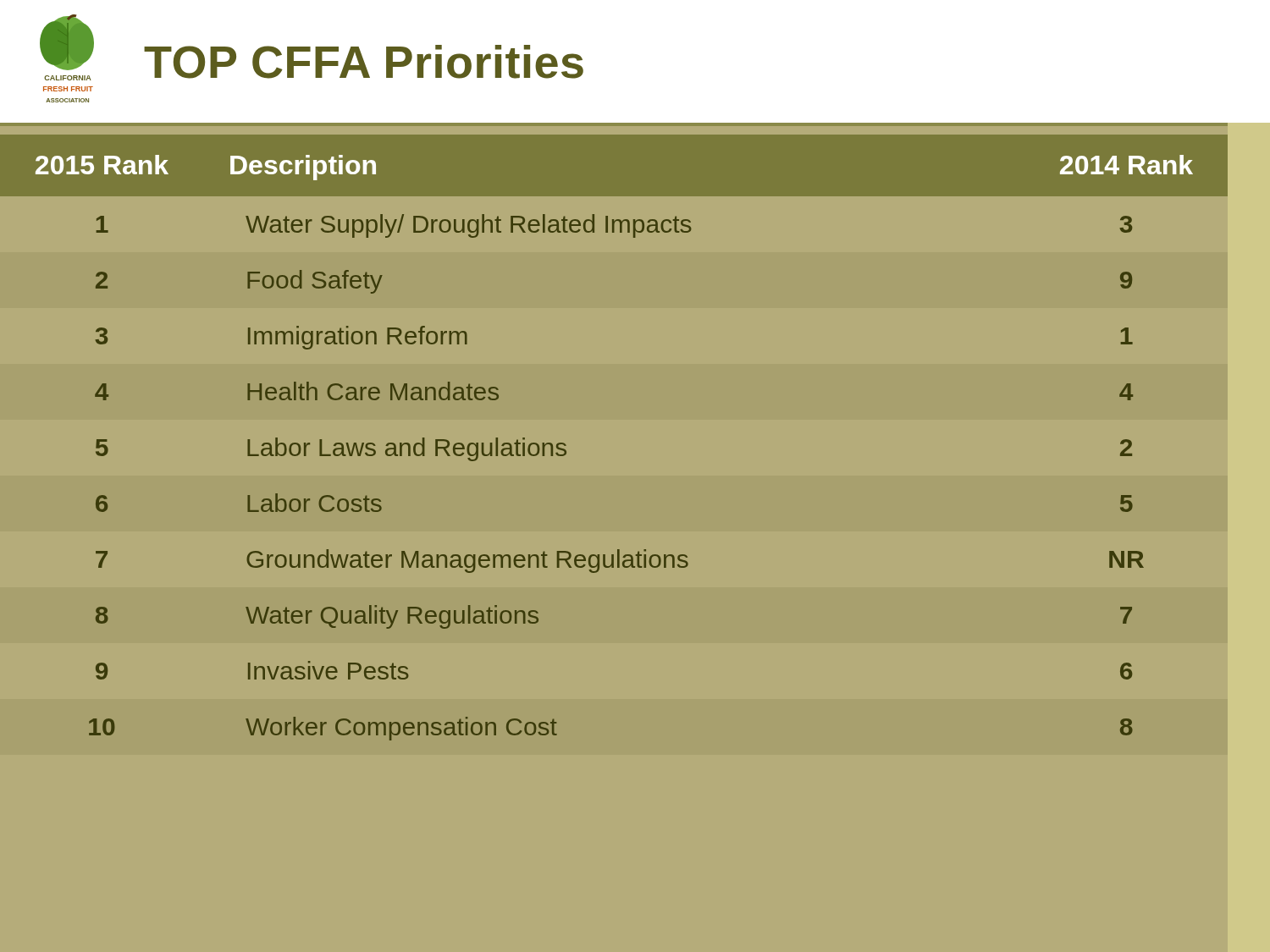Locate the table with the text "Food Safety"
This screenshot has height=952, width=1270.
[x=614, y=445]
